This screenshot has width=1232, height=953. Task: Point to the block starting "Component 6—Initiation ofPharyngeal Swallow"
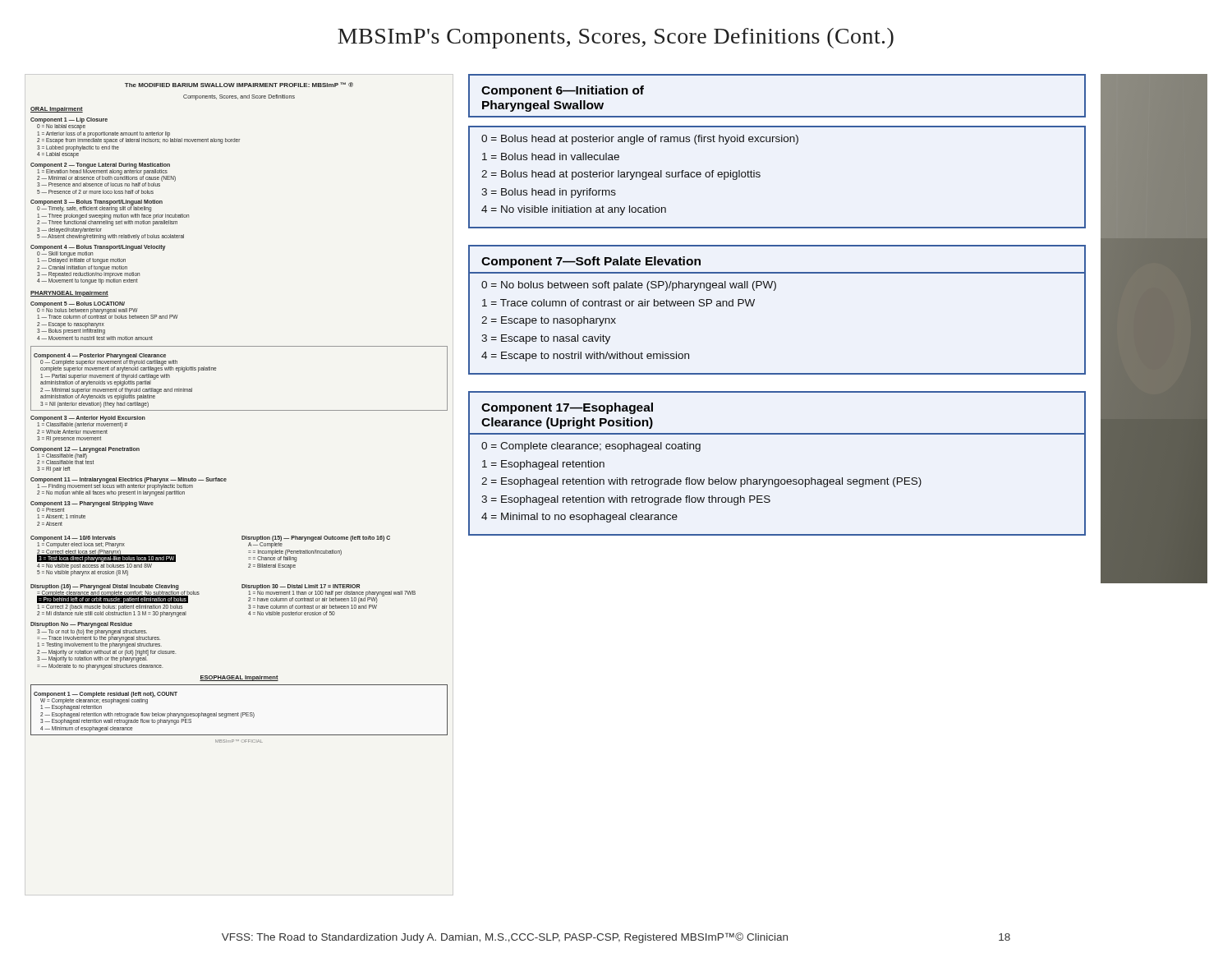(x=563, y=97)
